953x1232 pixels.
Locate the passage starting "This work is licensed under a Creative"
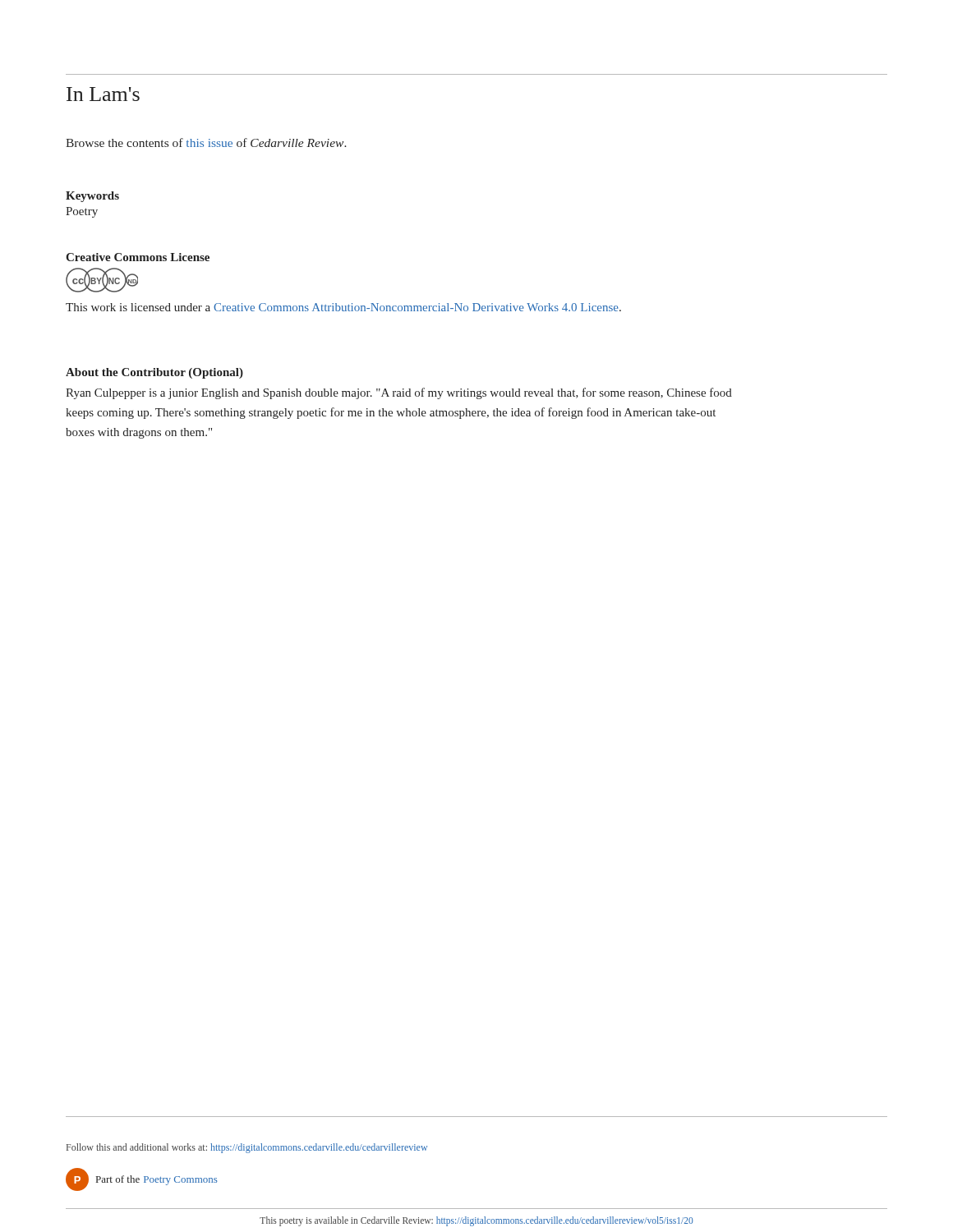(344, 307)
